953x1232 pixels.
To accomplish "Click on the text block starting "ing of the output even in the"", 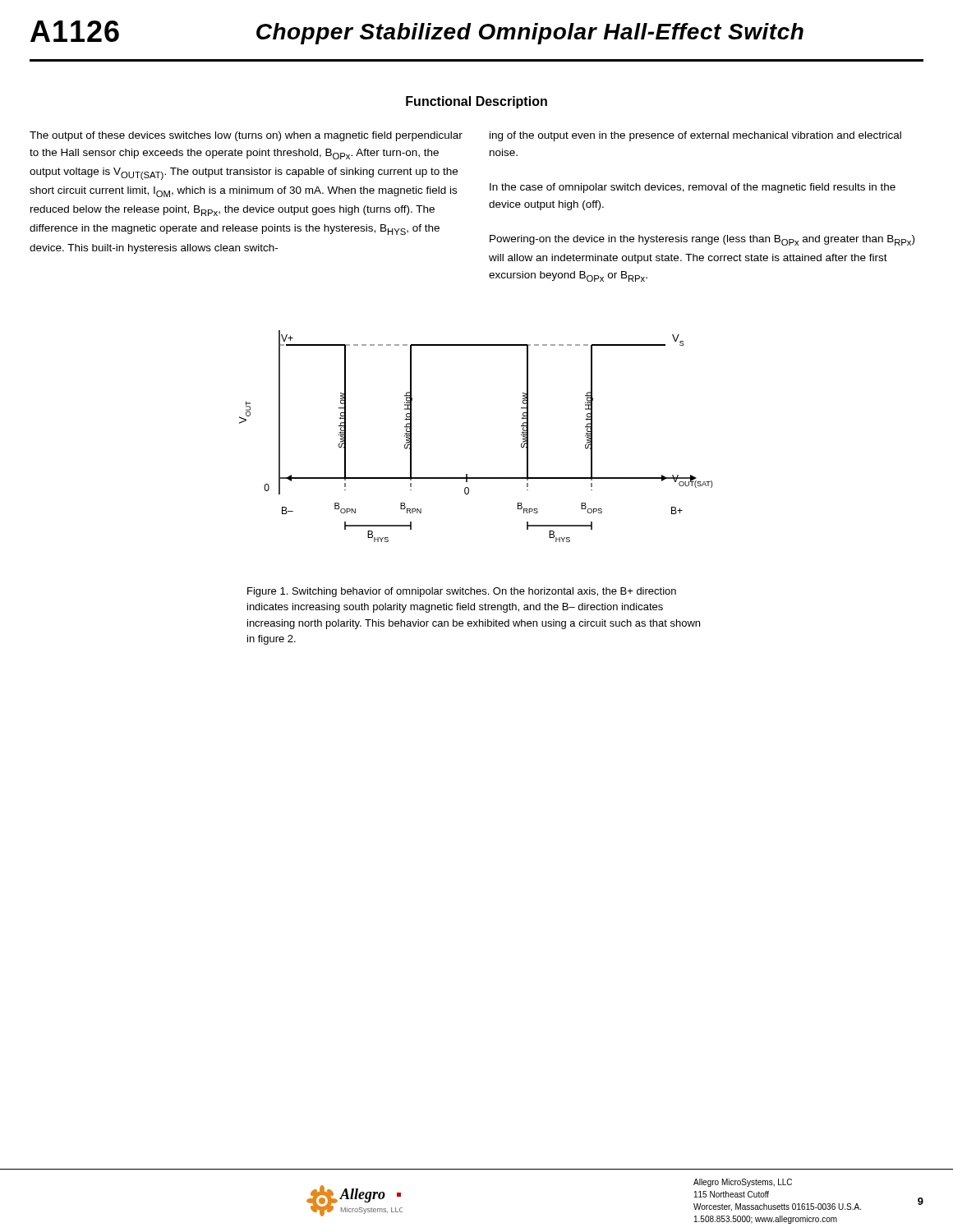I will pyautogui.click(x=695, y=136).
